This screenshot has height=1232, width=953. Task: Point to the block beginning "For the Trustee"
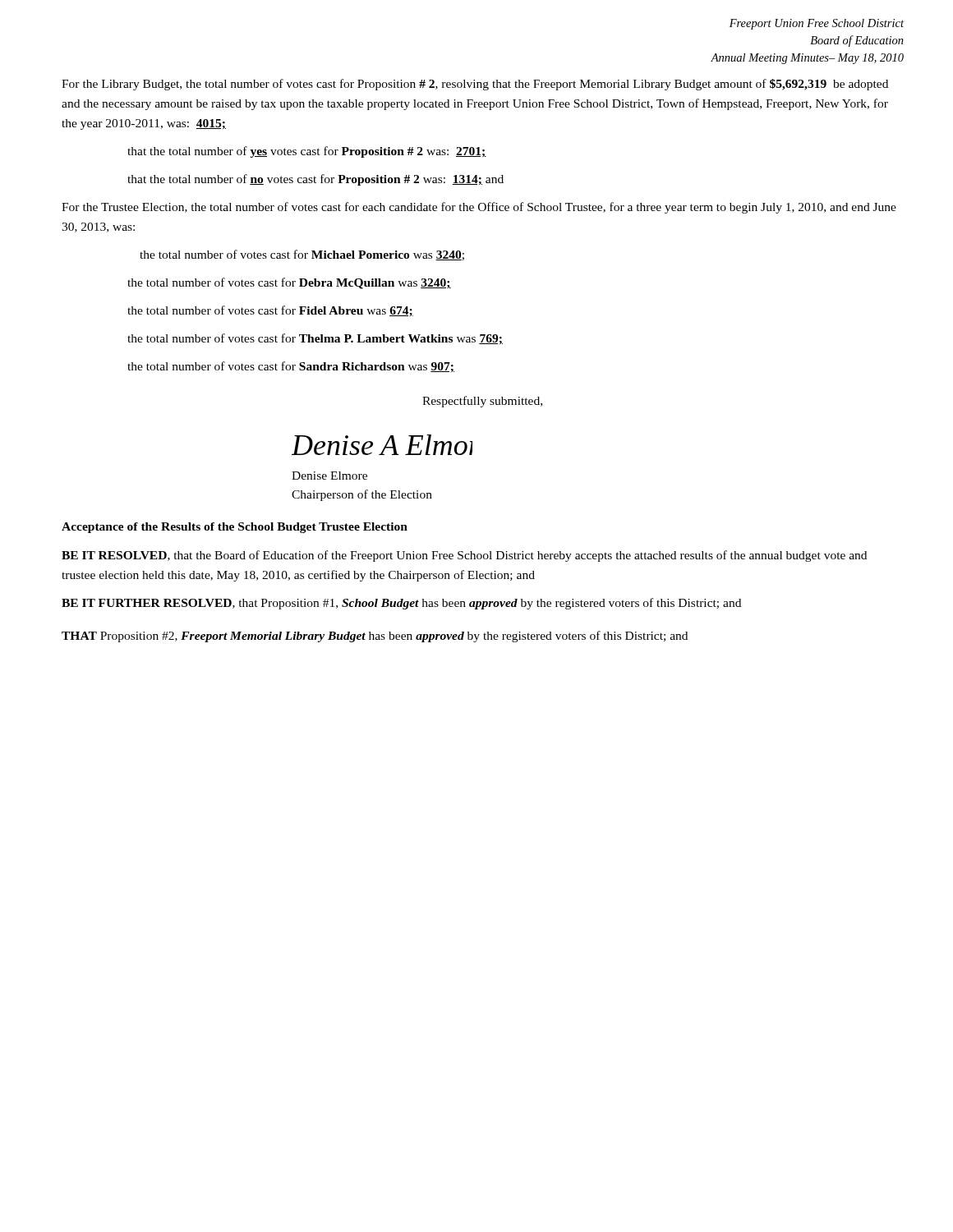[x=479, y=217]
